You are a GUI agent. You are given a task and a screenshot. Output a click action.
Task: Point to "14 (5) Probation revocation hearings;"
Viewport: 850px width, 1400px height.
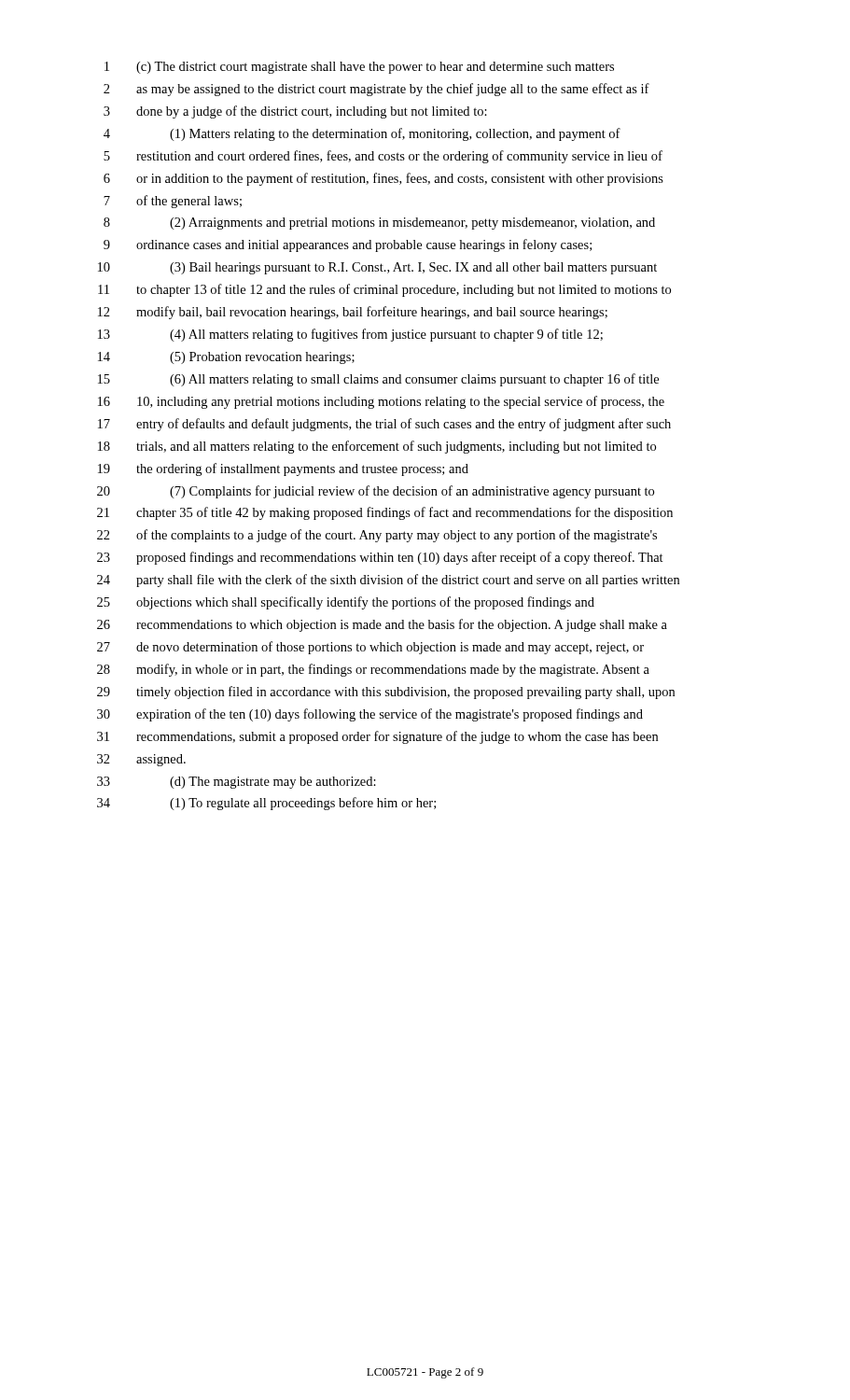[226, 358]
